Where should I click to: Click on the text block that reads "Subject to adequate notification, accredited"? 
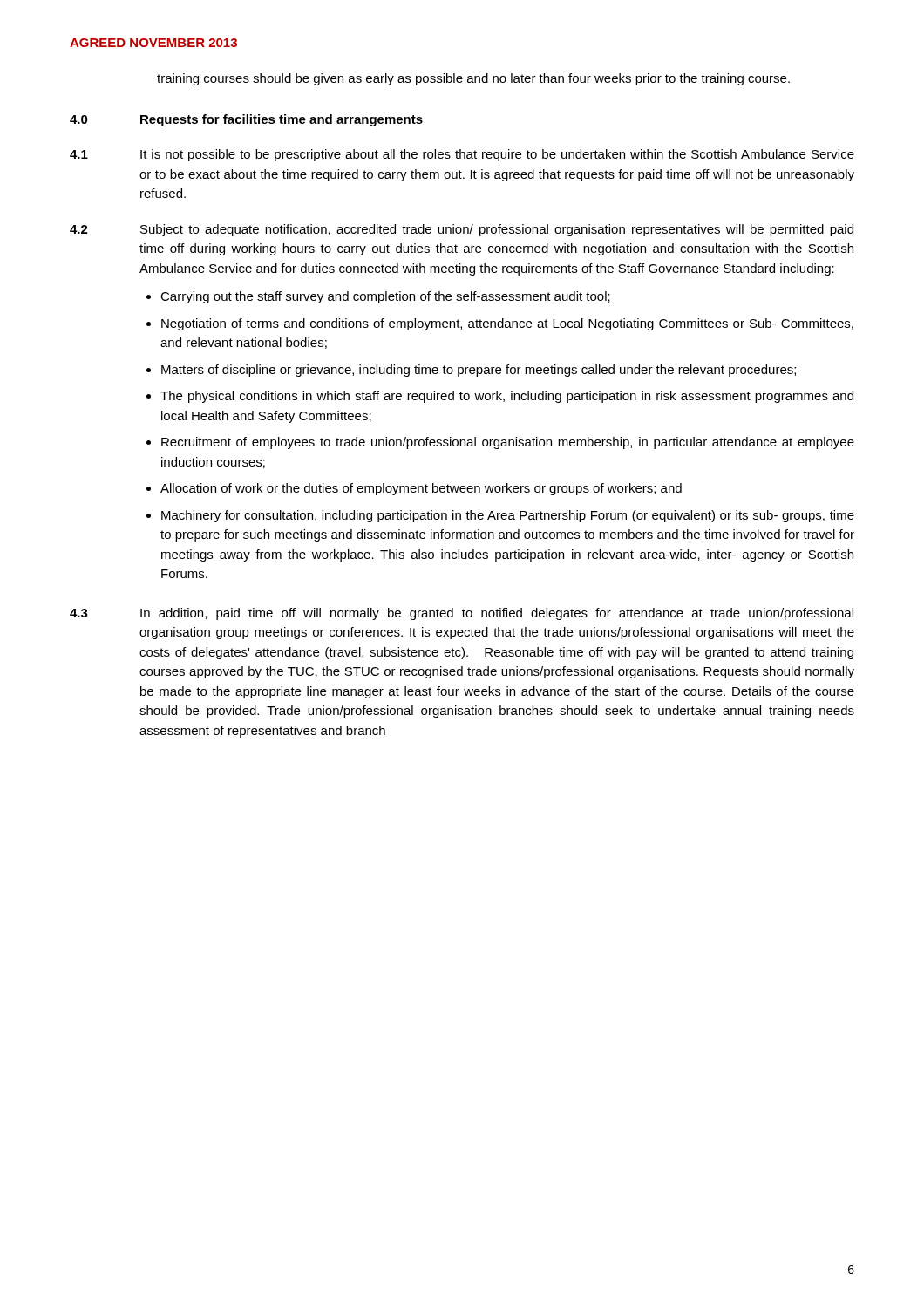coord(497,248)
